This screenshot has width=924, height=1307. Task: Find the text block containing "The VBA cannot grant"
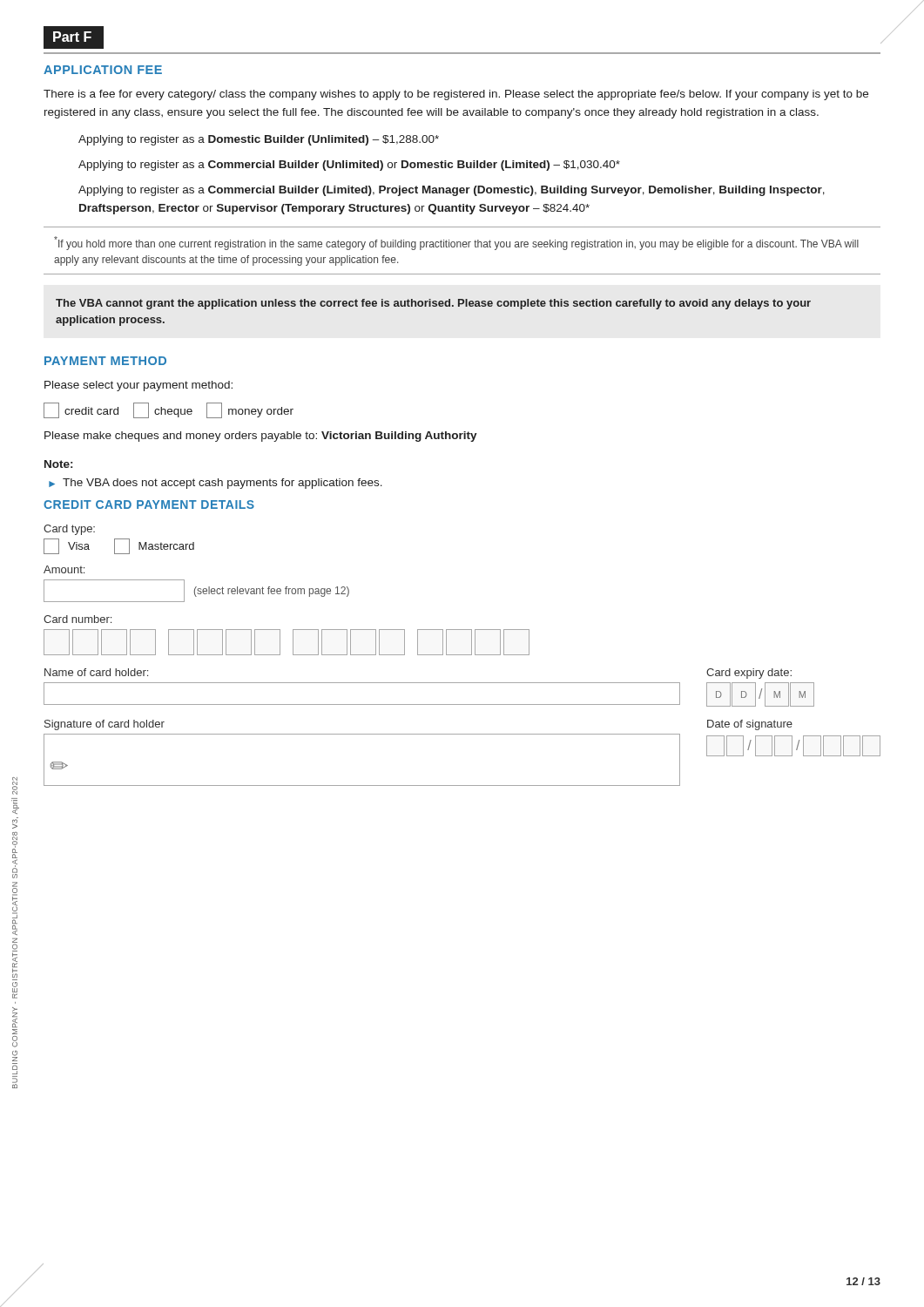[433, 311]
